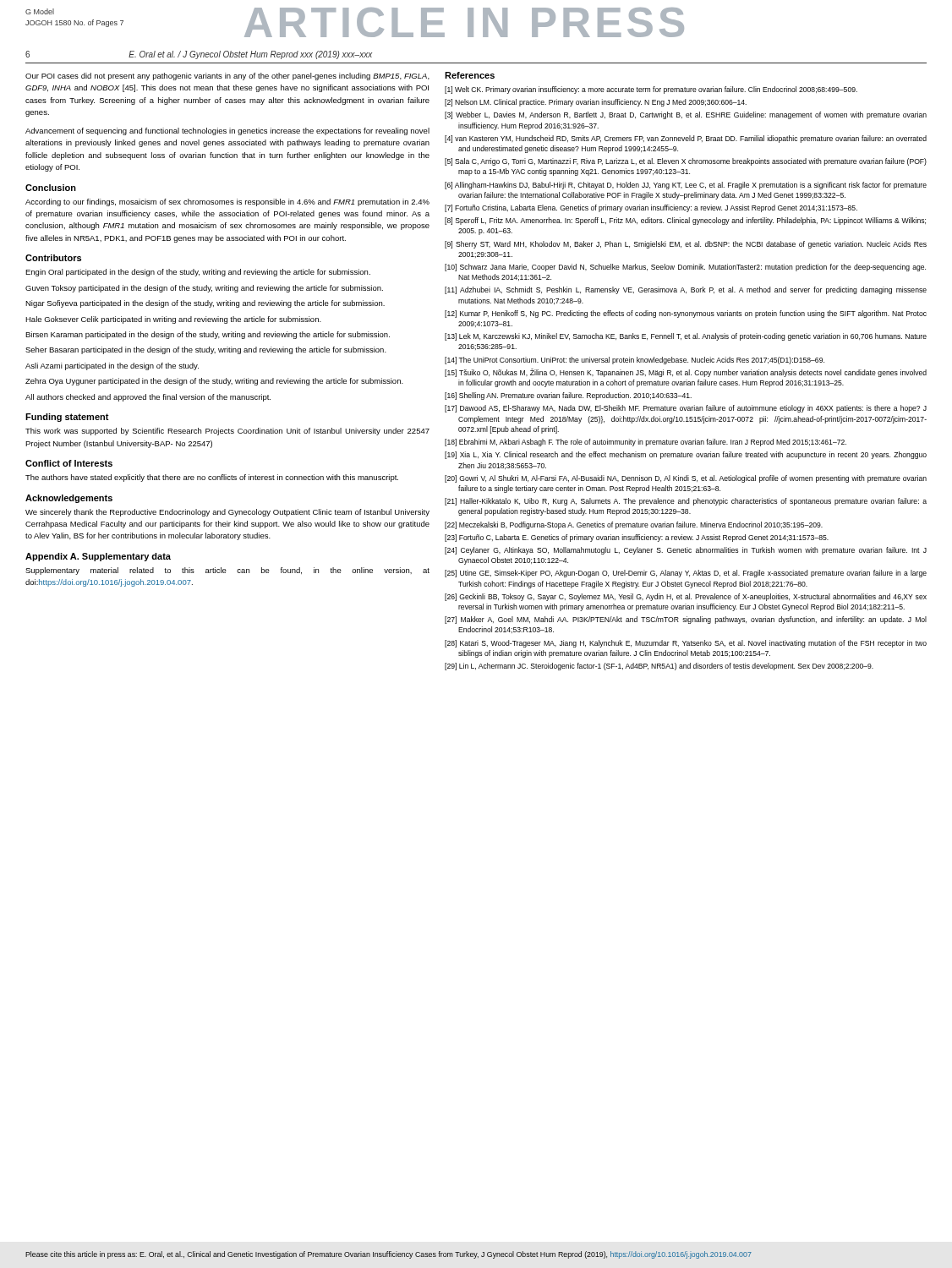Point to the text block starting "[27] Makker A, Goel MM, Mahdi"

(x=686, y=625)
